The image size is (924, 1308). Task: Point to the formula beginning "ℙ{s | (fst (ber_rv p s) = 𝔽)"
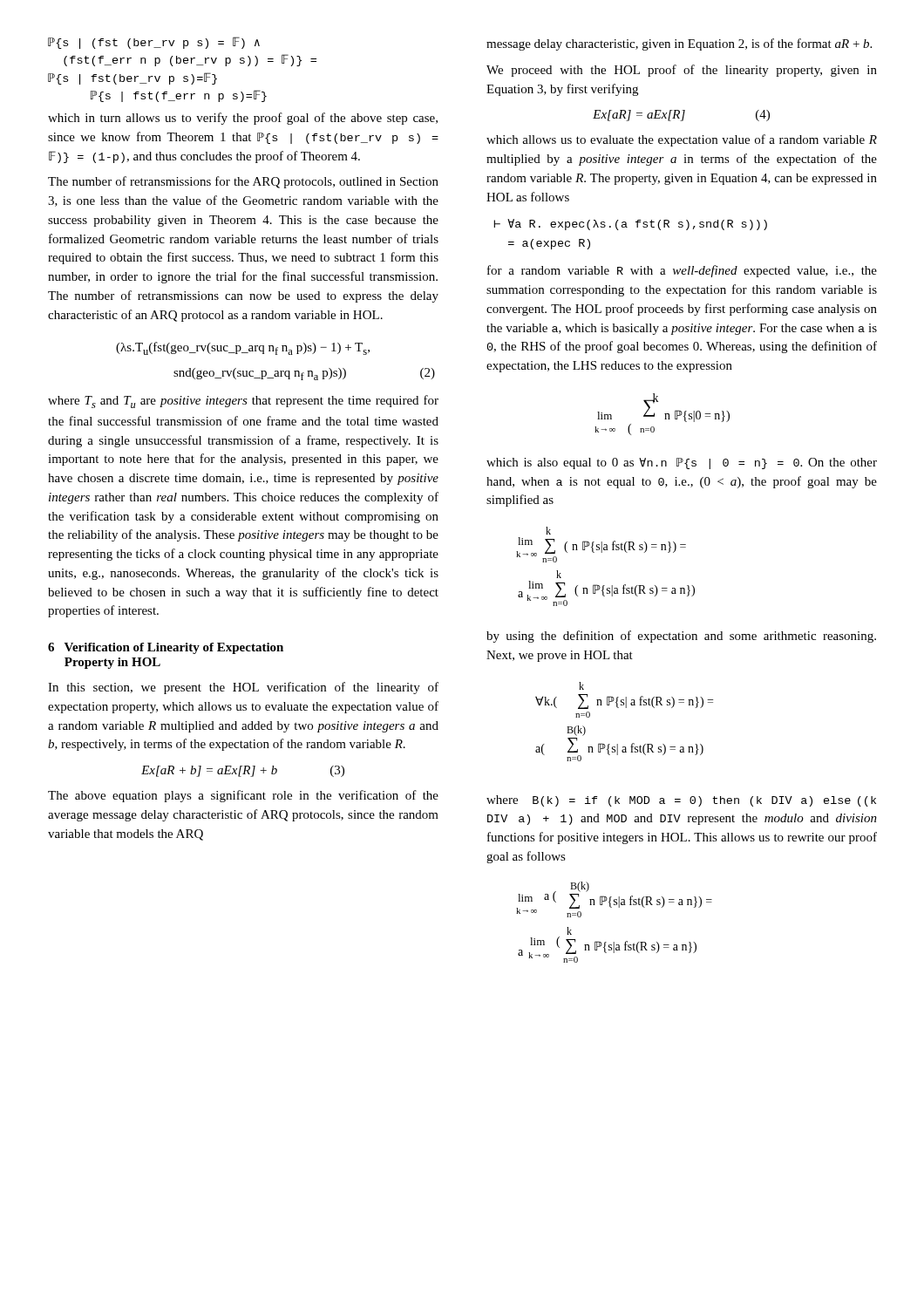[243, 70]
